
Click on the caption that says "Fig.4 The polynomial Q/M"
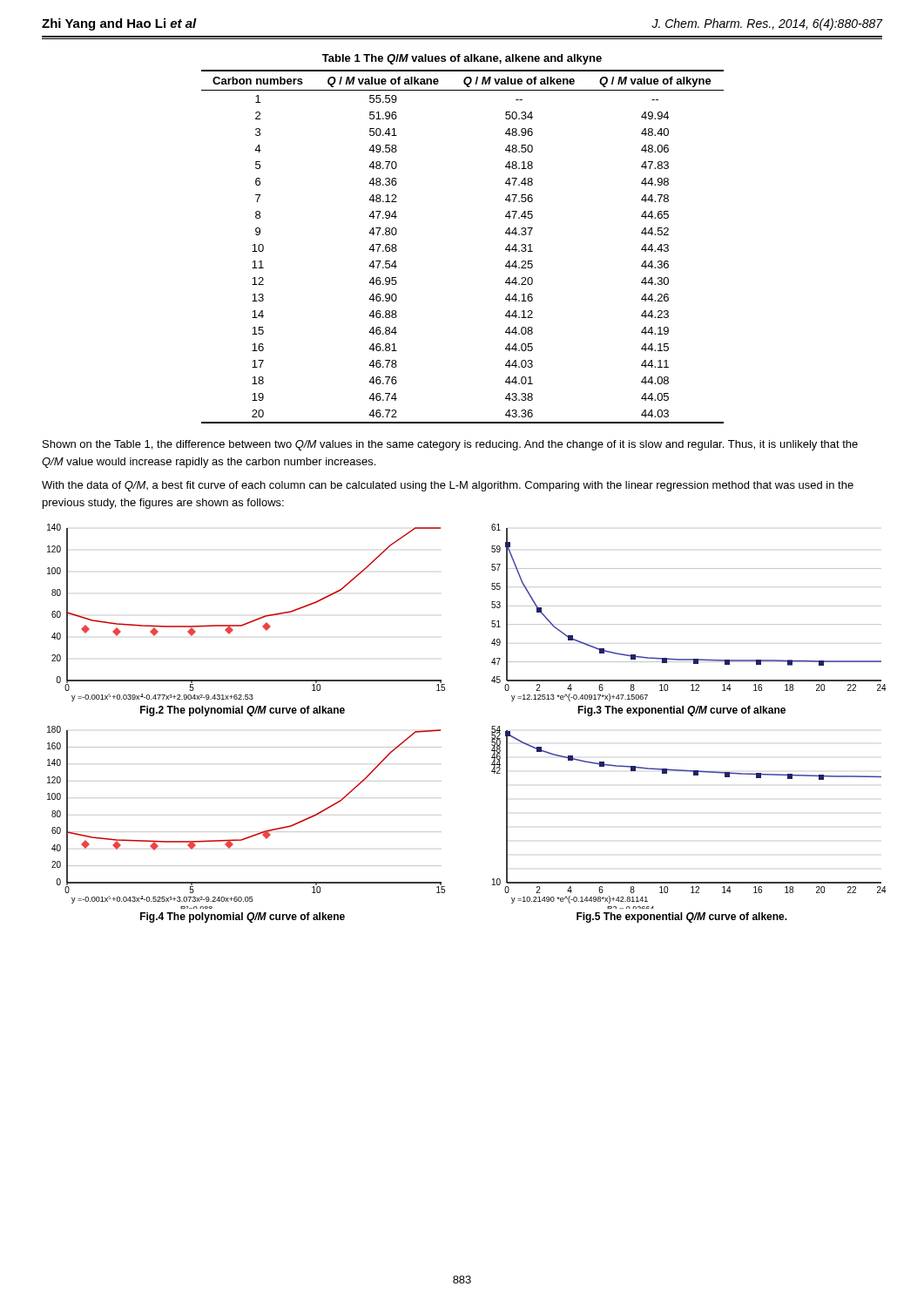242,917
